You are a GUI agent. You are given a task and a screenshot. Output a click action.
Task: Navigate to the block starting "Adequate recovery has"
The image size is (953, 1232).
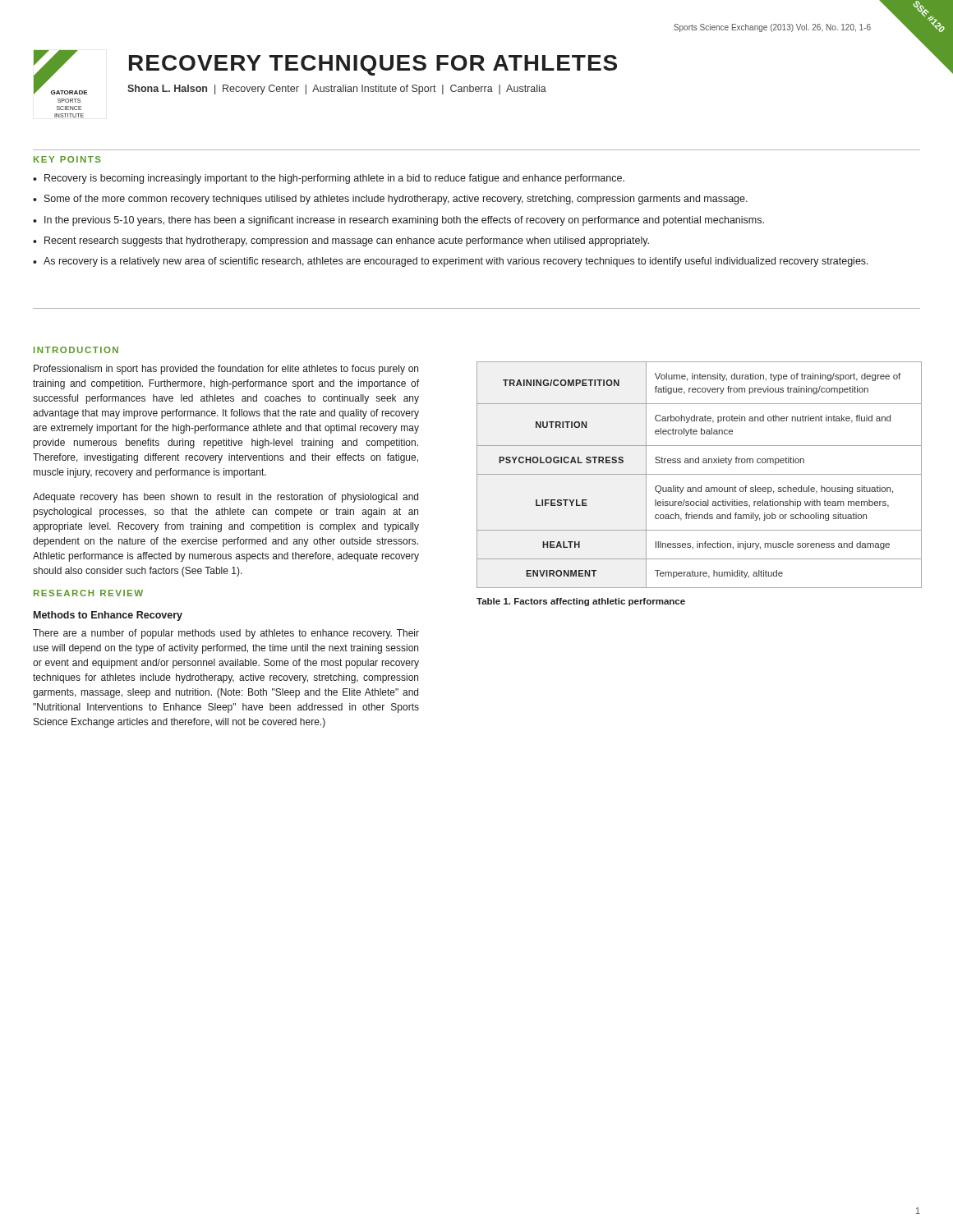coord(226,534)
